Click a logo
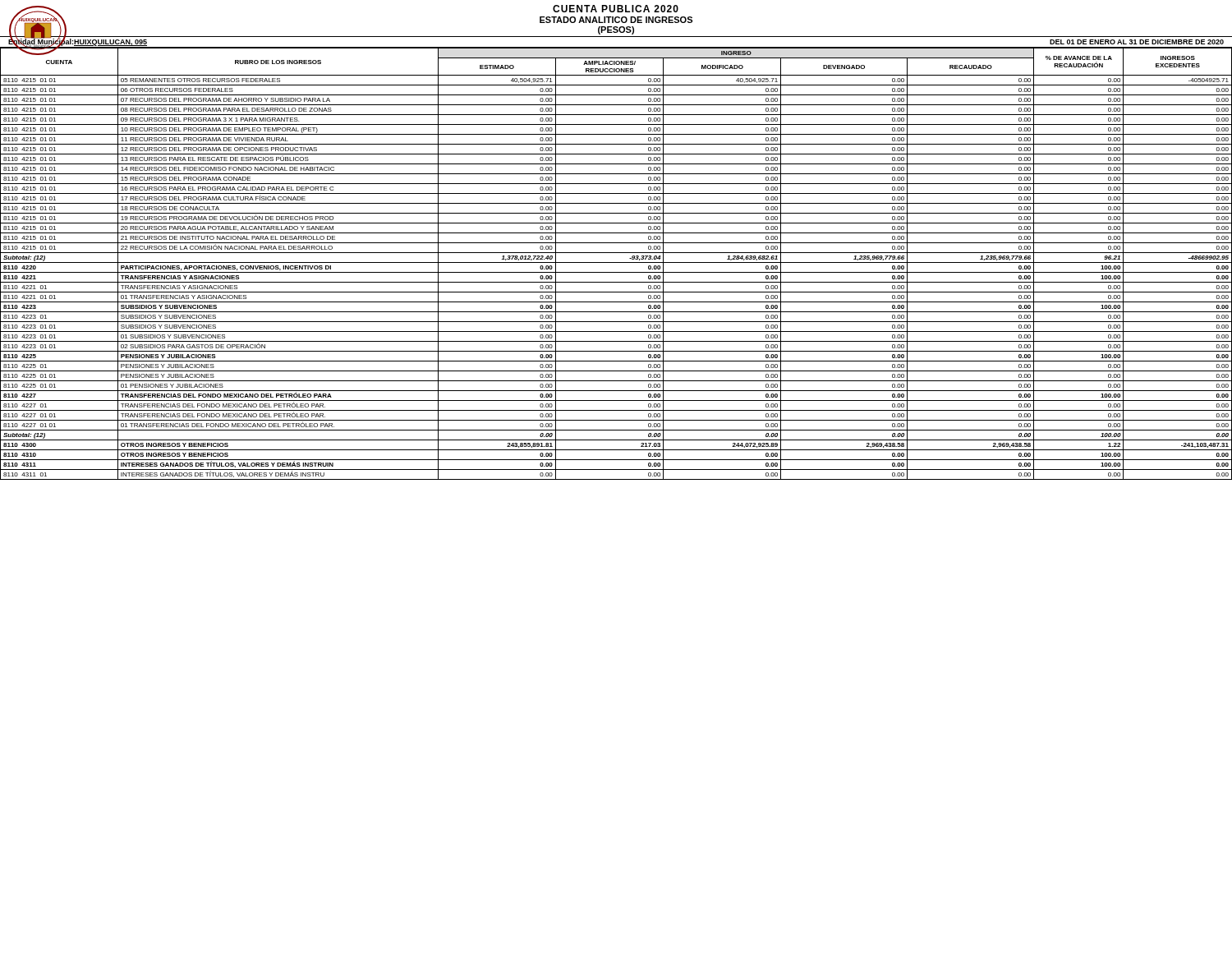1232x953 pixels. [x=38, y=30]
